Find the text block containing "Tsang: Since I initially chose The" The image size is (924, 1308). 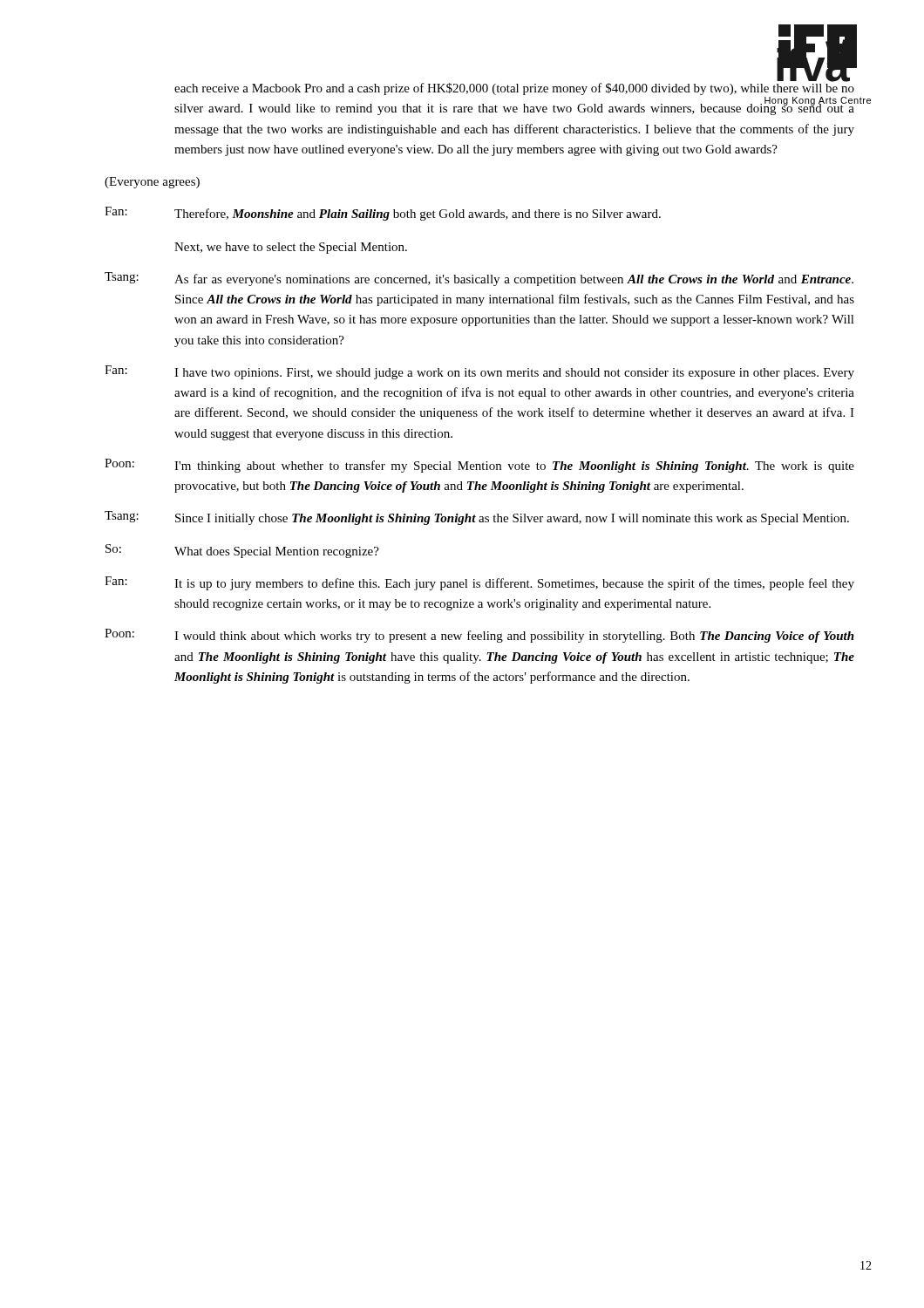tap(479, 519)
